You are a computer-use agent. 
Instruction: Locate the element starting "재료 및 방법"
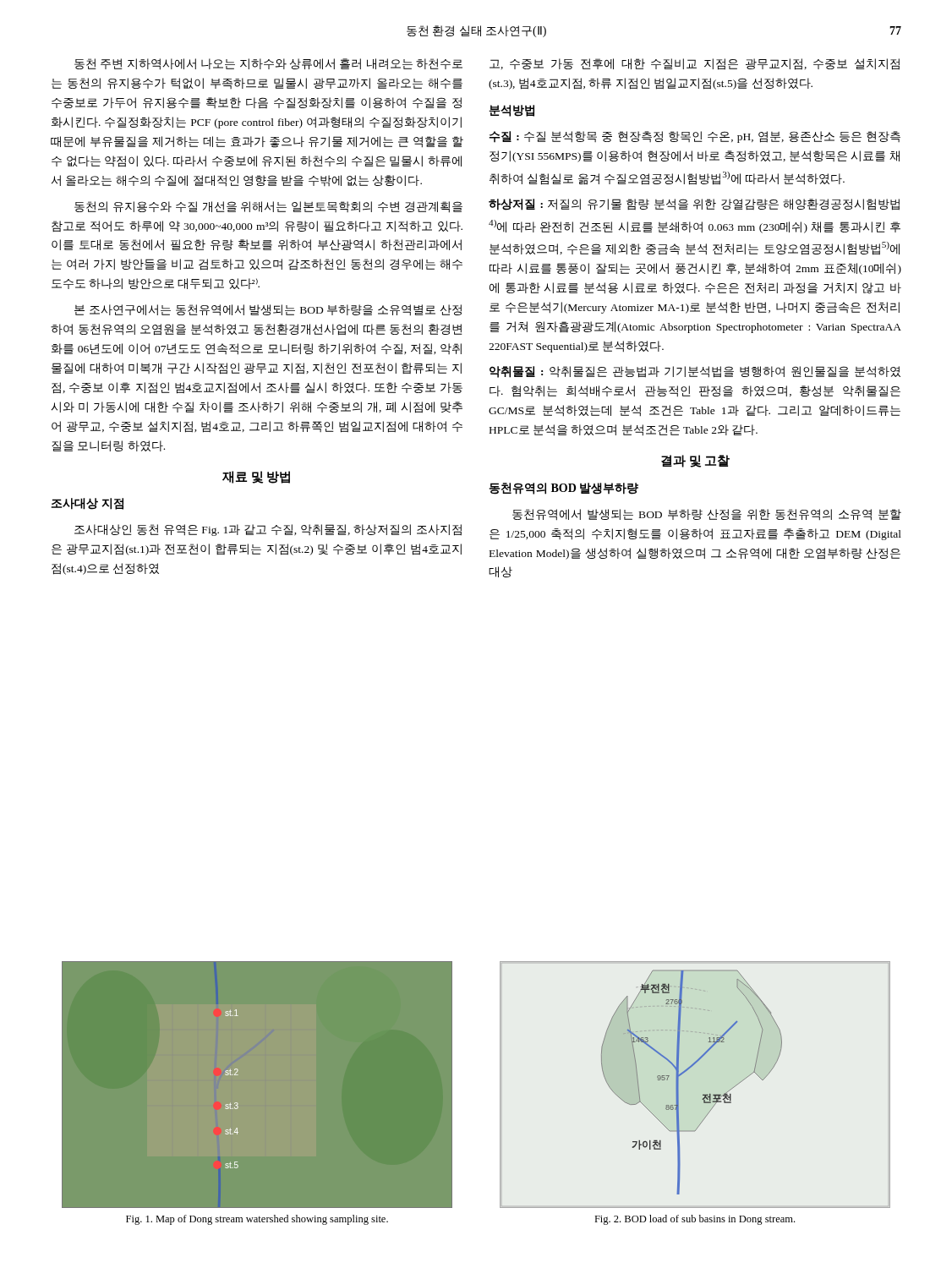pos(257,477)
